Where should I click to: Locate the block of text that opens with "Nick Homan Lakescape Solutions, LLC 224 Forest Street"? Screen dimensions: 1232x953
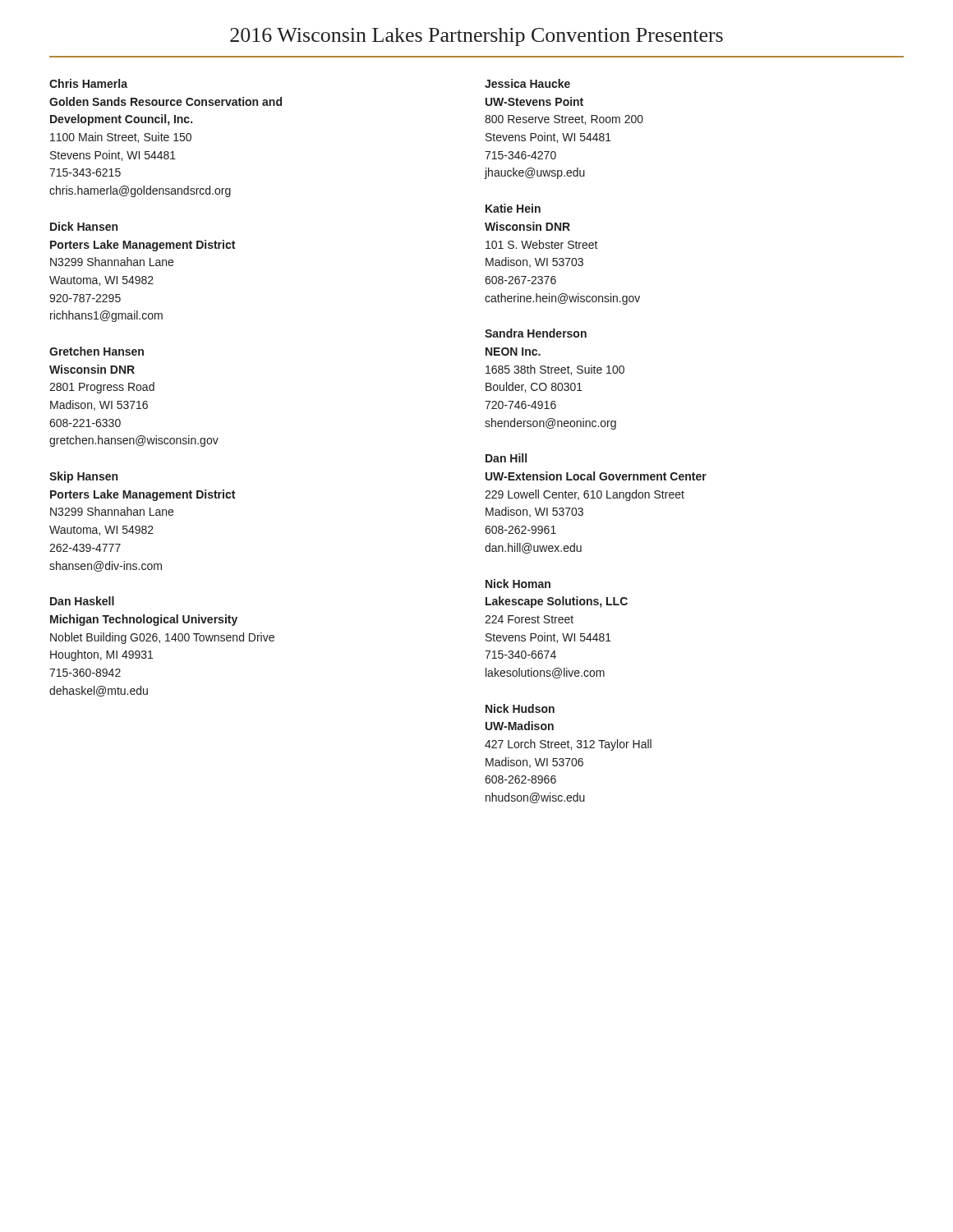pyautogui.click(x=518, y=584)
